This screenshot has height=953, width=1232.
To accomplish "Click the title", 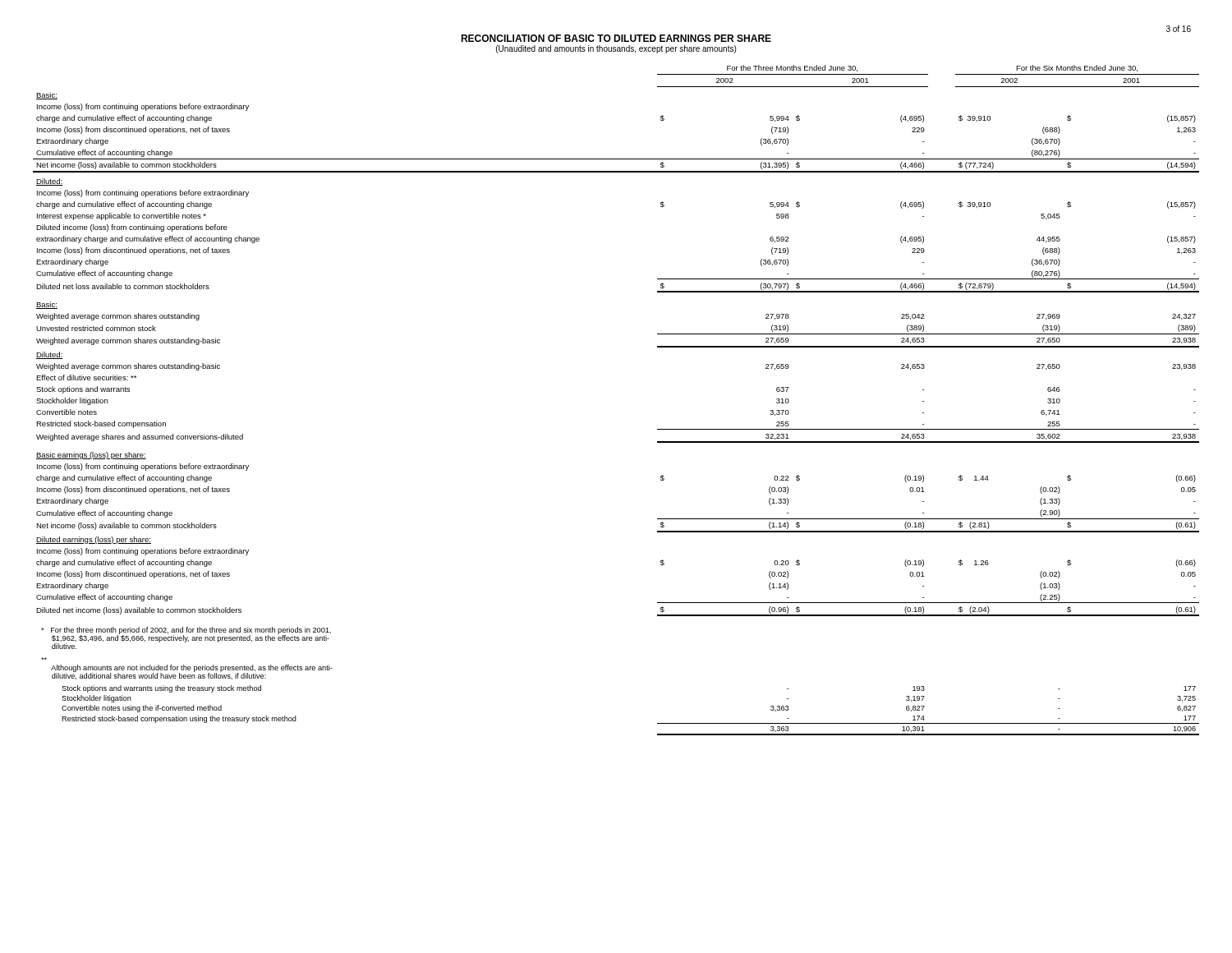I will [x=616, y=39].
